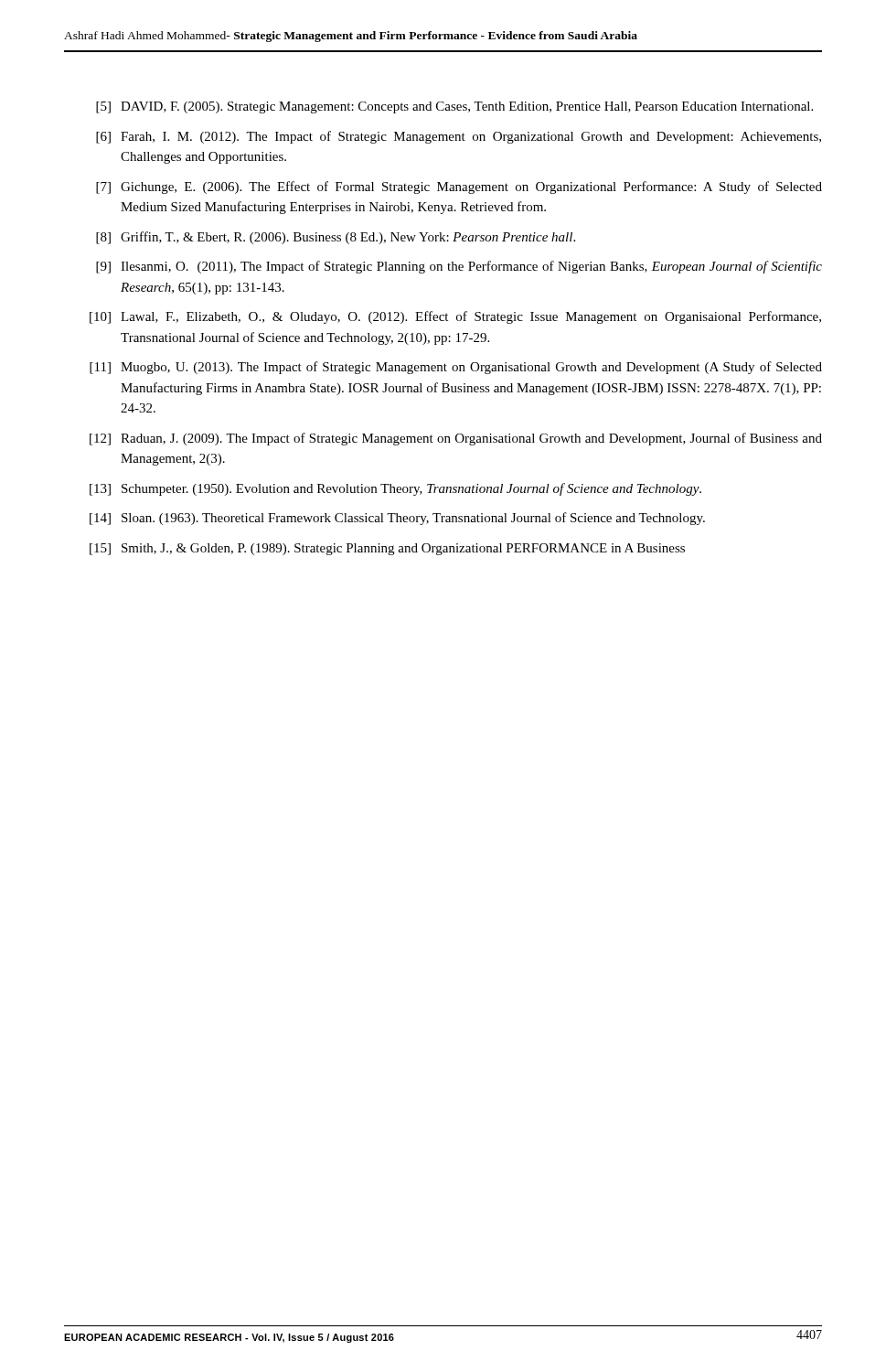This screenshot has height=1372, width=886.
Task: Where is the passage that starts "[9] Ilesanmi, O. (2011), The Impact"?
Action: [x=443, y=277]
